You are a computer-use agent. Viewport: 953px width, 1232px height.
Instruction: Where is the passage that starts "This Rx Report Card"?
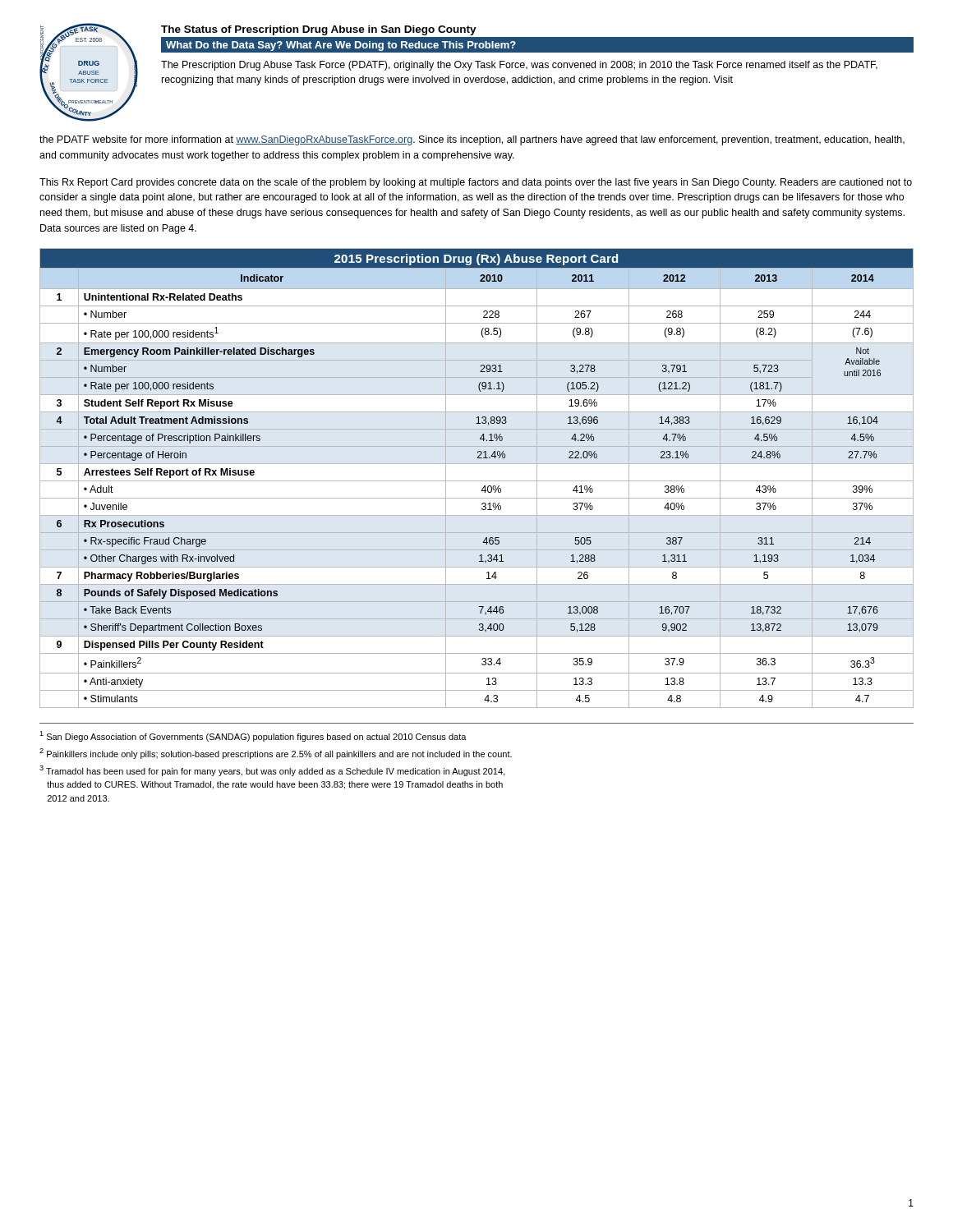click(x=476, y=205)
